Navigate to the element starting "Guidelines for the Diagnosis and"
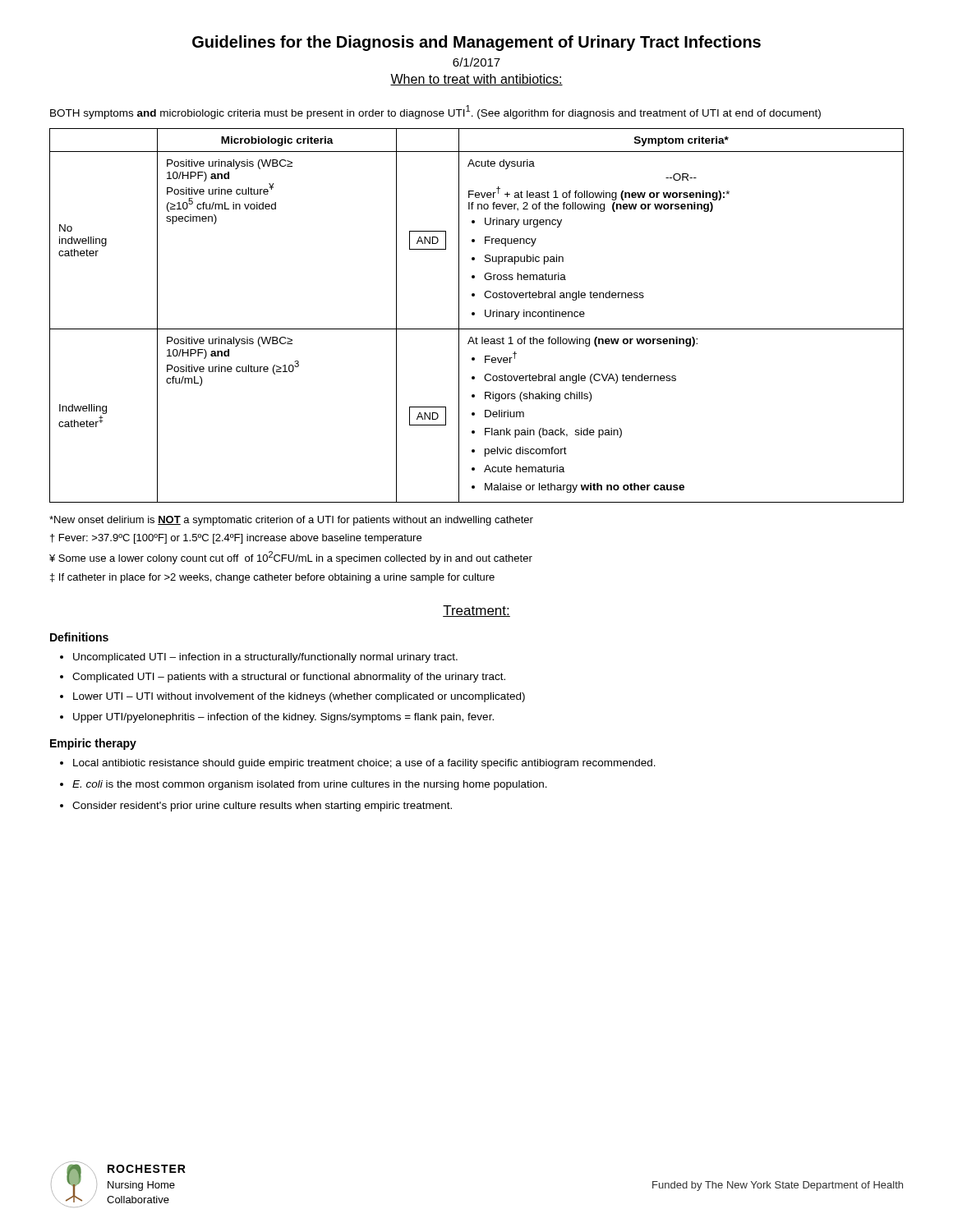 coord(476,42)
